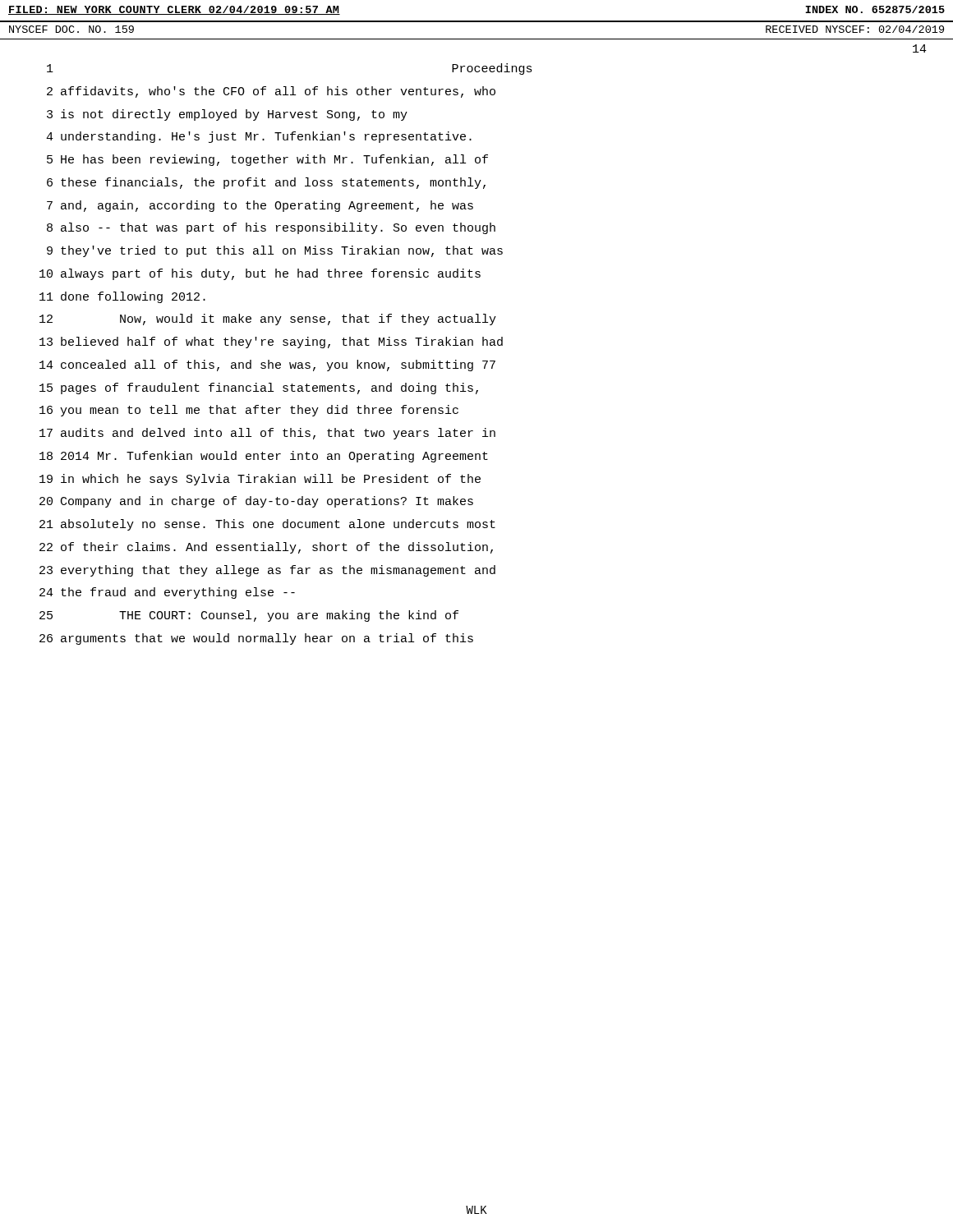Viewport: 953px width, 1232px height.
Task: Find the passage starting "concealed all of"
Action: click(x=278, y=366)
